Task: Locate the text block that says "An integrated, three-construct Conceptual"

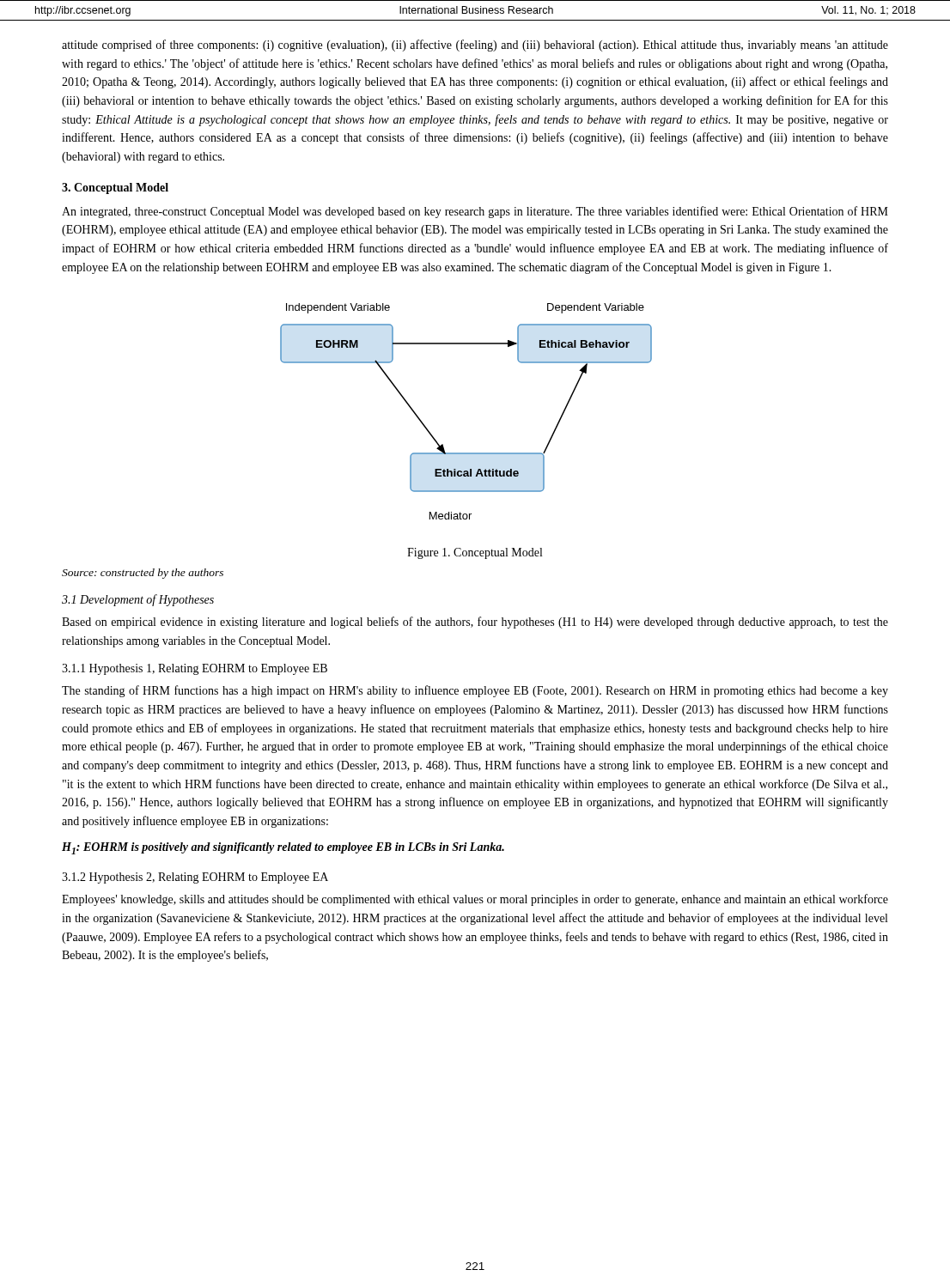Action: click(475, 239)
